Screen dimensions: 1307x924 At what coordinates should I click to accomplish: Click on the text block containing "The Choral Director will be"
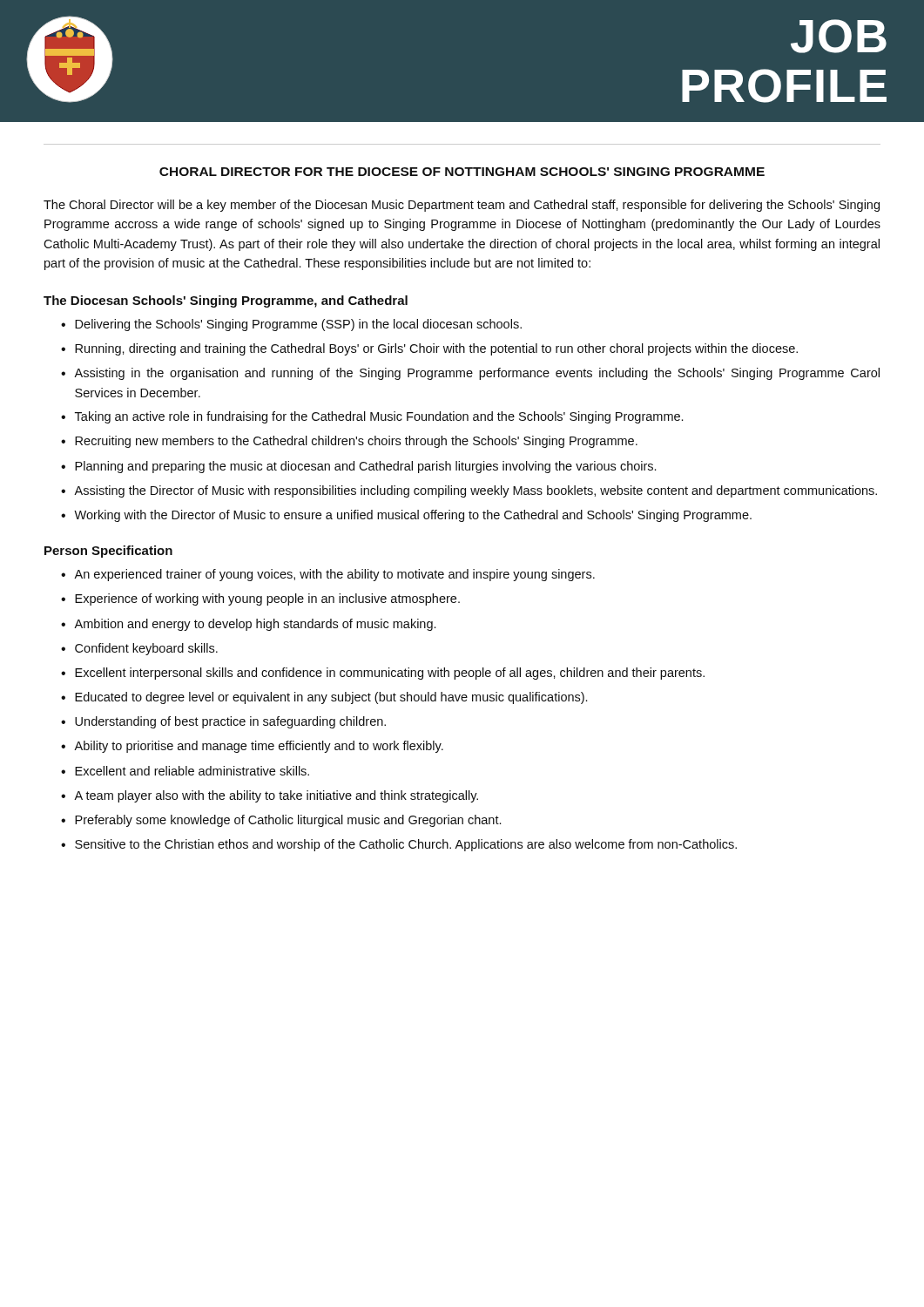[x=462, y=234]
